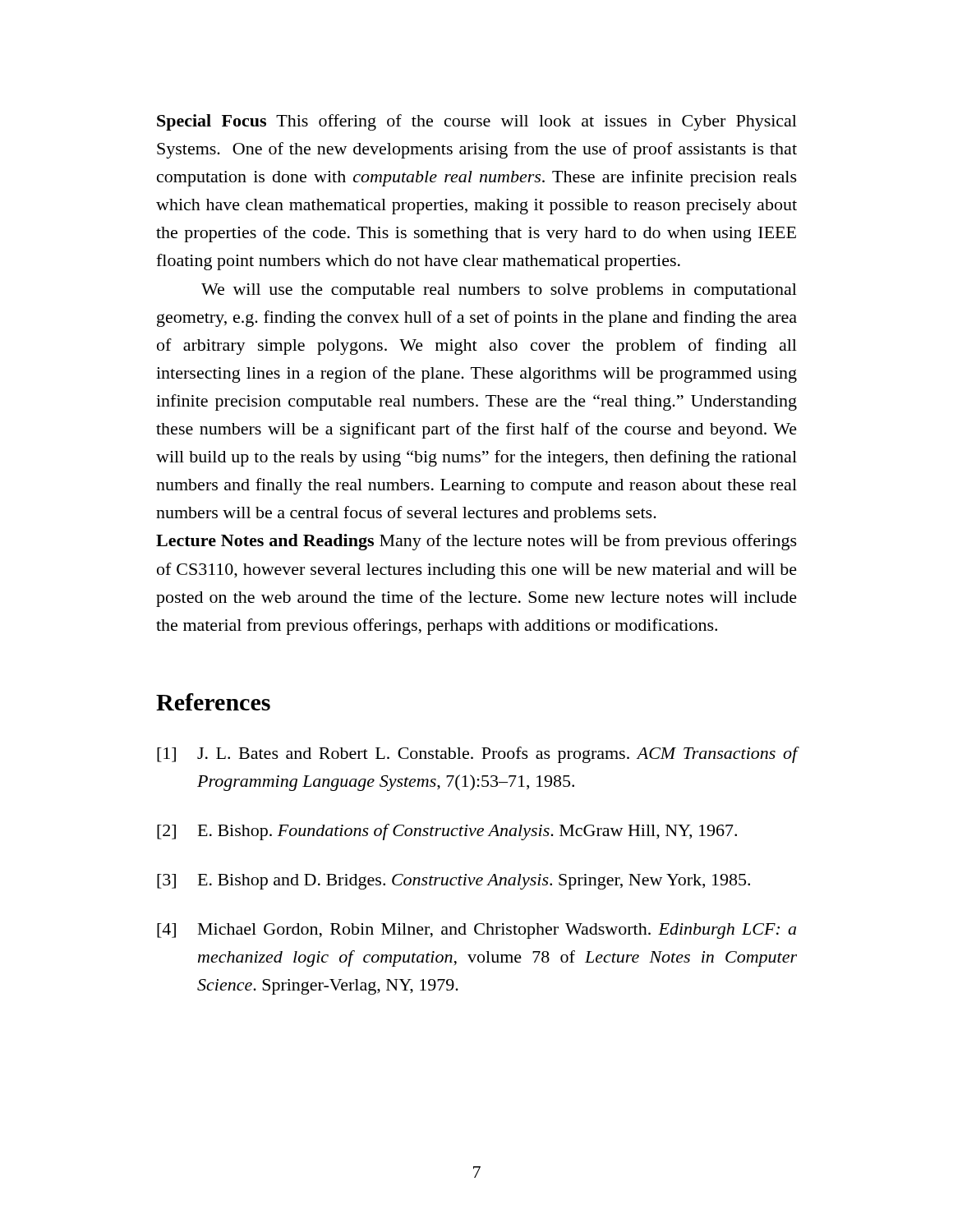
Task: Locate the block of text that opens with "[4] Michael Gordon, Robin"
Action: (476, 957)
